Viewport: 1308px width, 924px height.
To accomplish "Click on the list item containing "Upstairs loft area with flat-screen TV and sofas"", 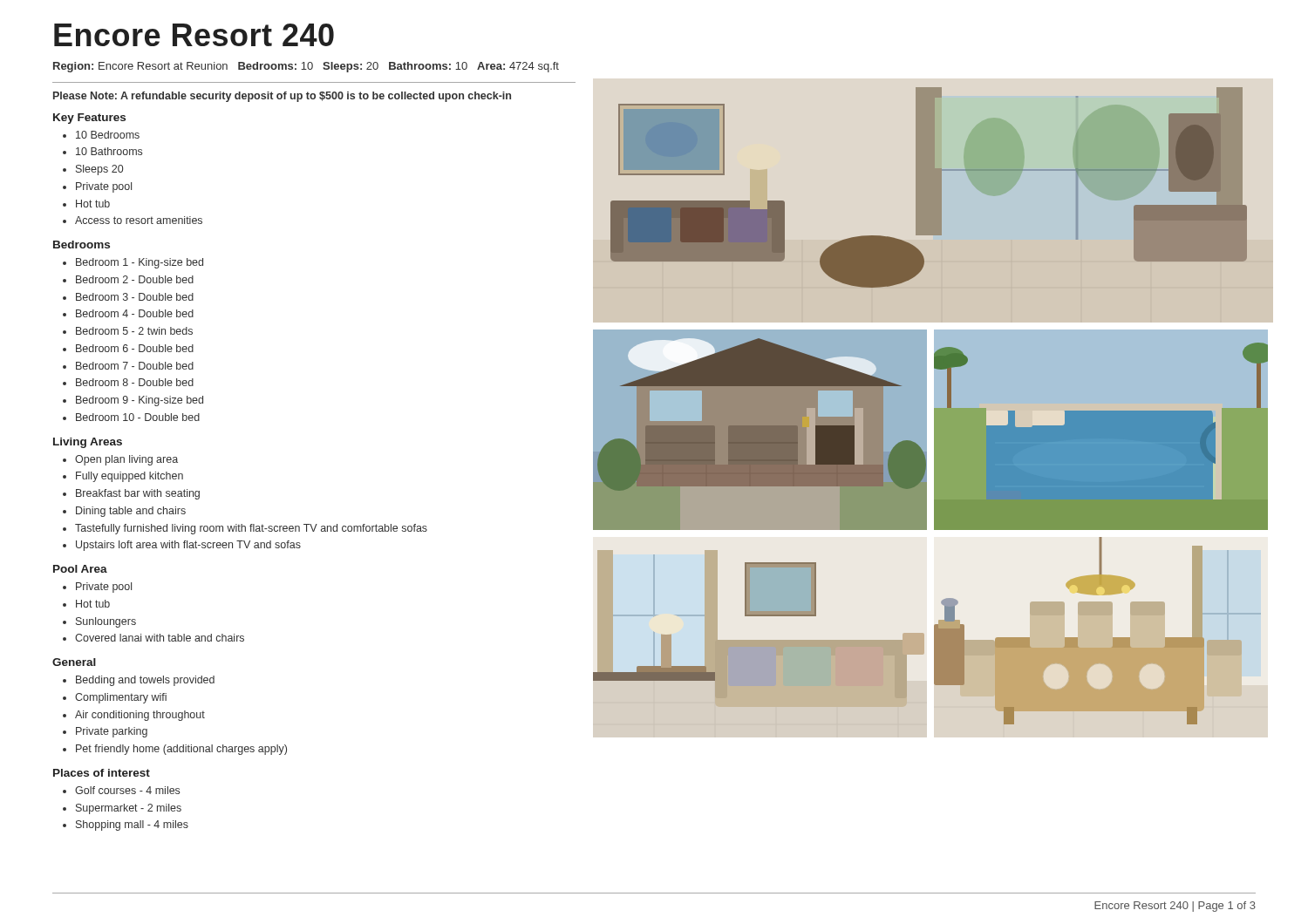I will pos(188,545).
